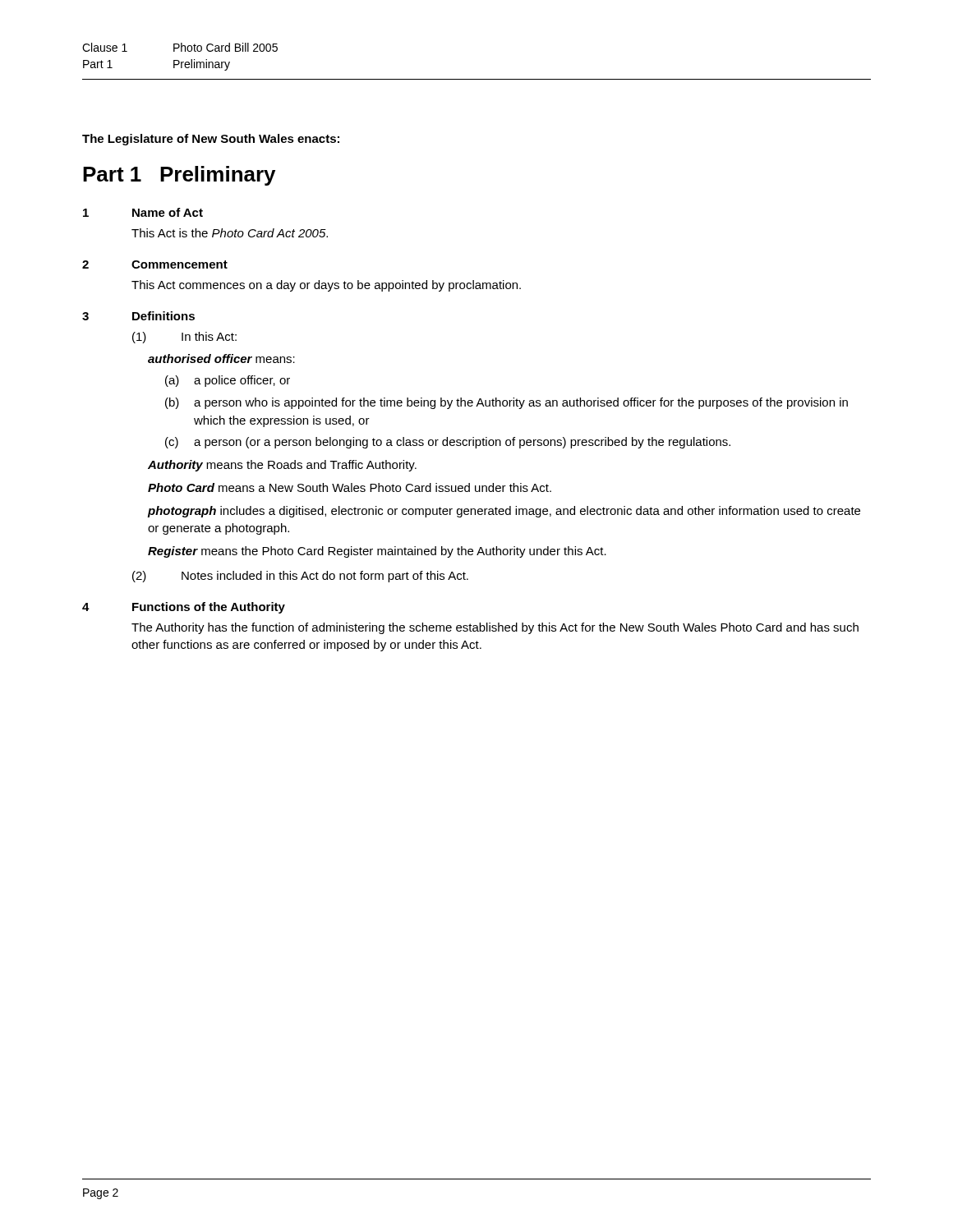Find the list item that reads "(b) a person who is appointed for"
Image resolution: width=953 pixels, height=1232 pixels.
pos(518,411)
